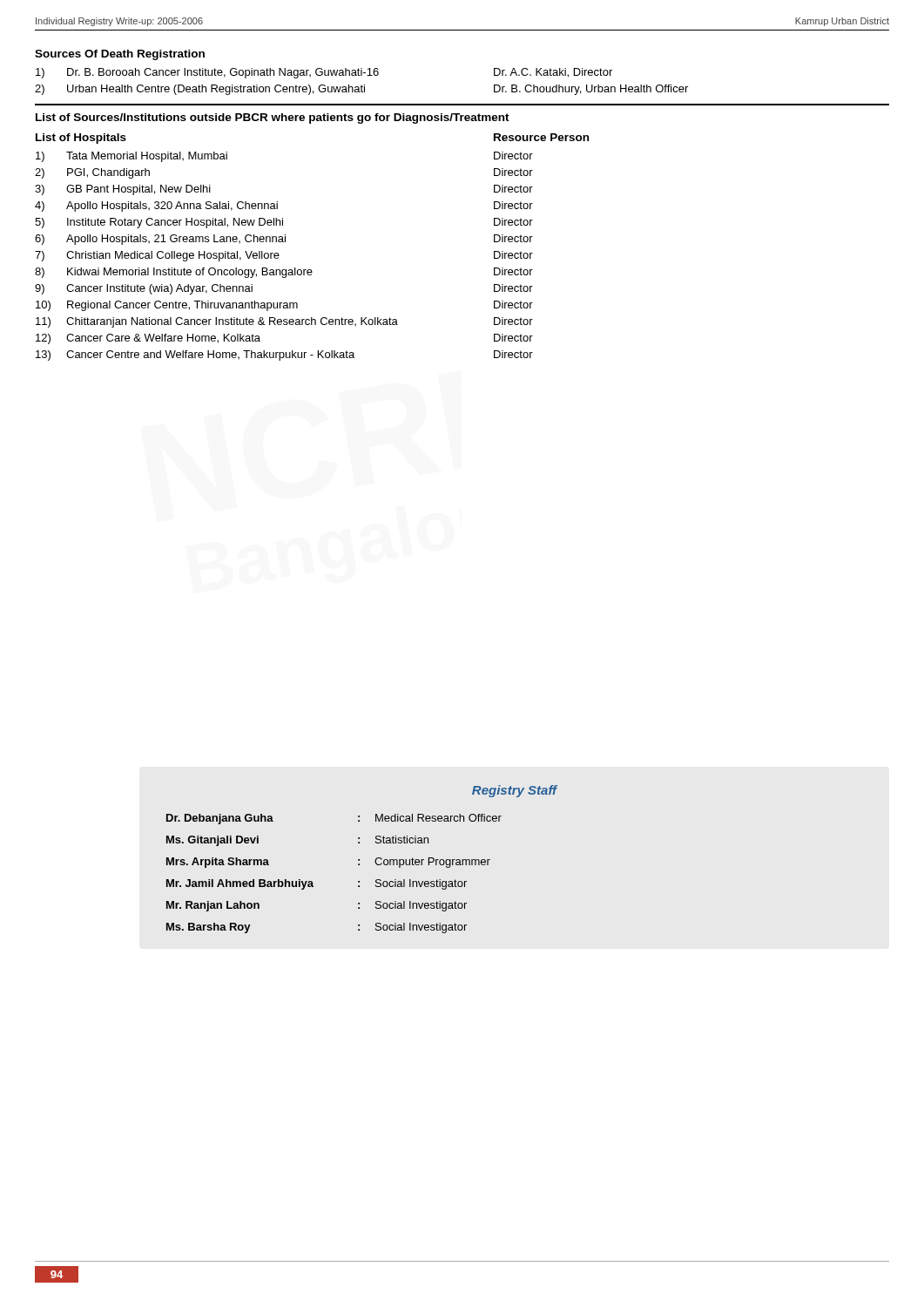
Task: Select the list item containing "9) Cancer Institute (wia) Adyar, Chennai Director"
Action: [x=155, y=289]
